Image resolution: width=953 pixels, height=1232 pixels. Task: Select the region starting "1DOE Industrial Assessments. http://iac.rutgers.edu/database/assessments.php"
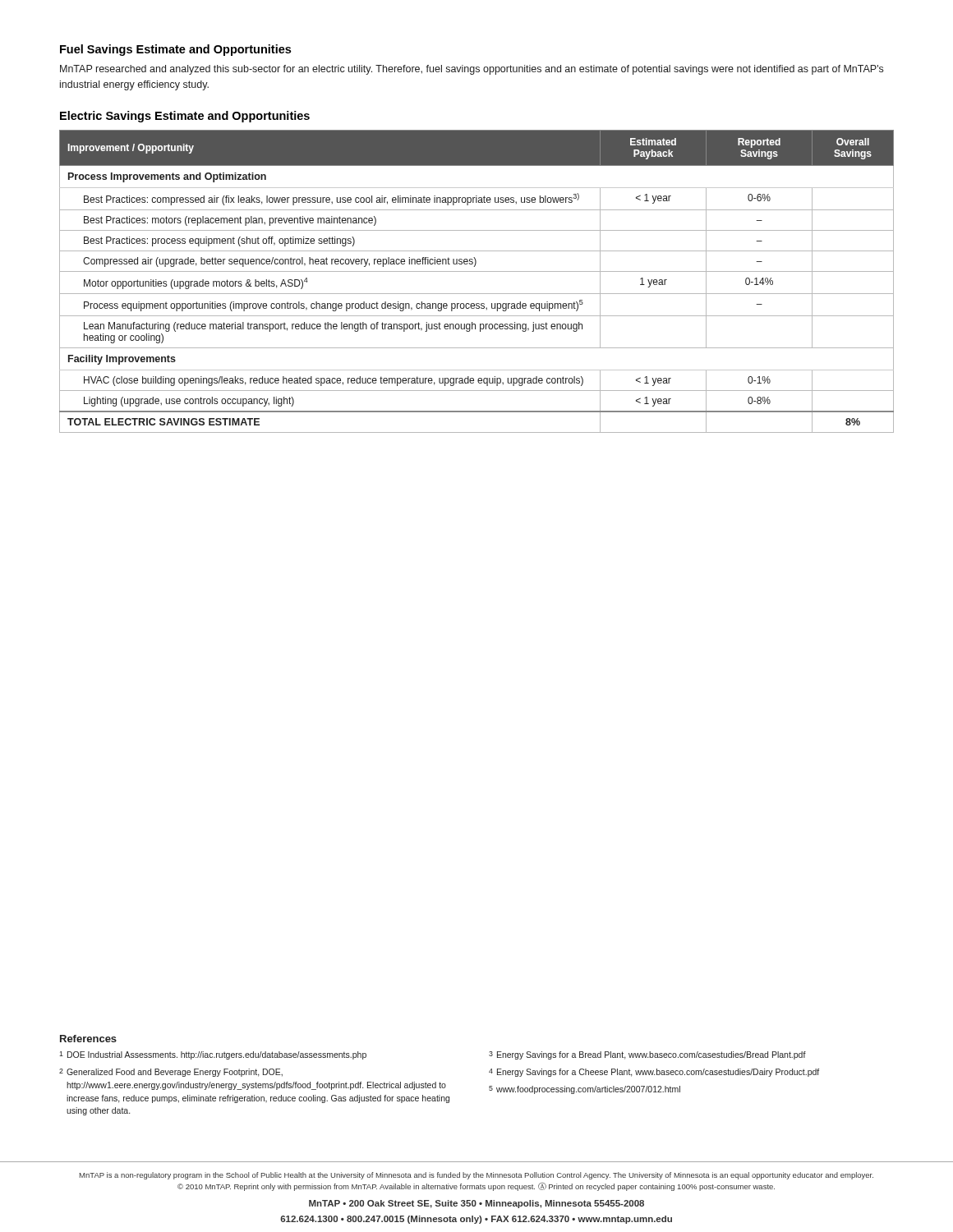(213, 1056)
